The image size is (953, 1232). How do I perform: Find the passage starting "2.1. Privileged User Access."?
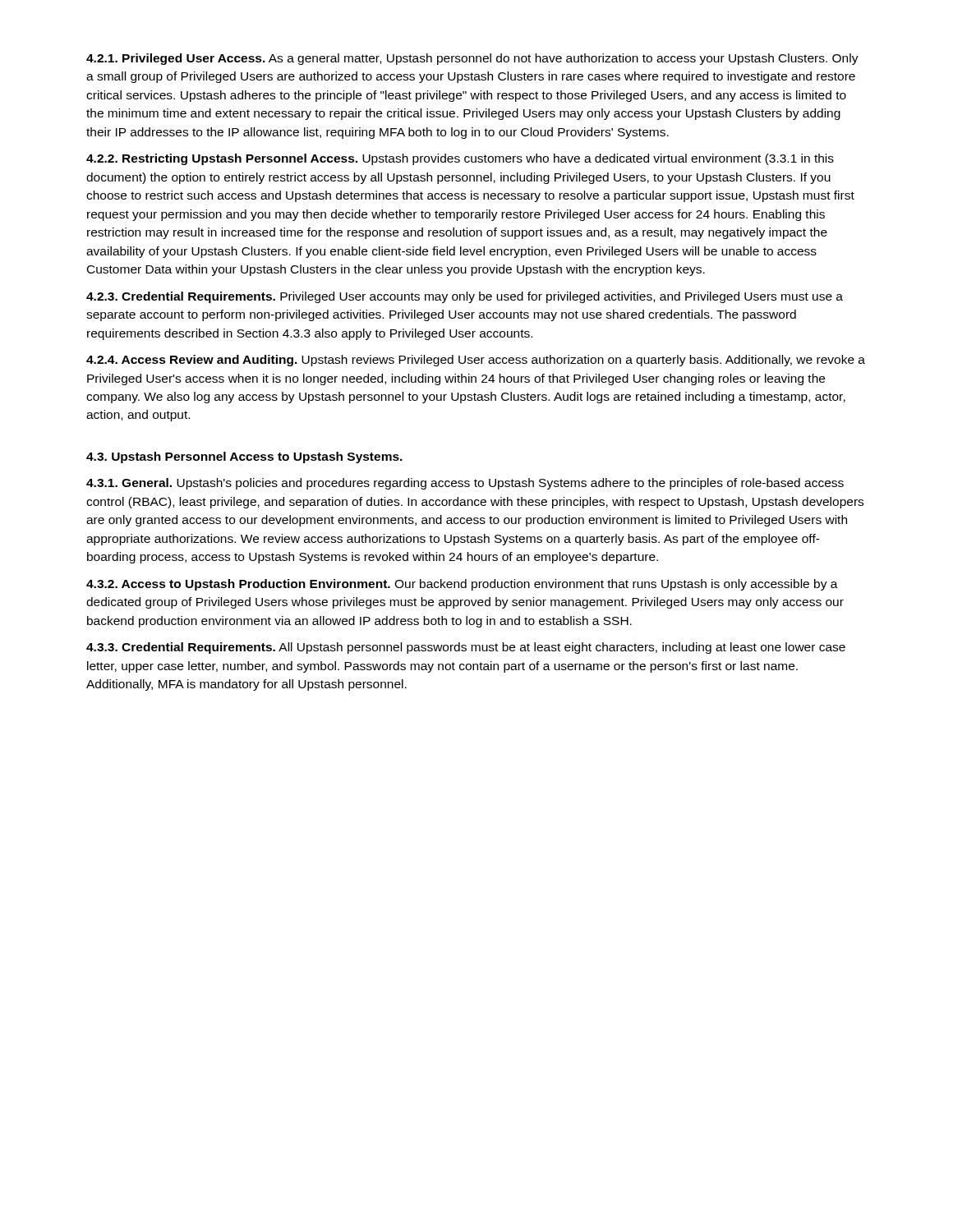472,95
